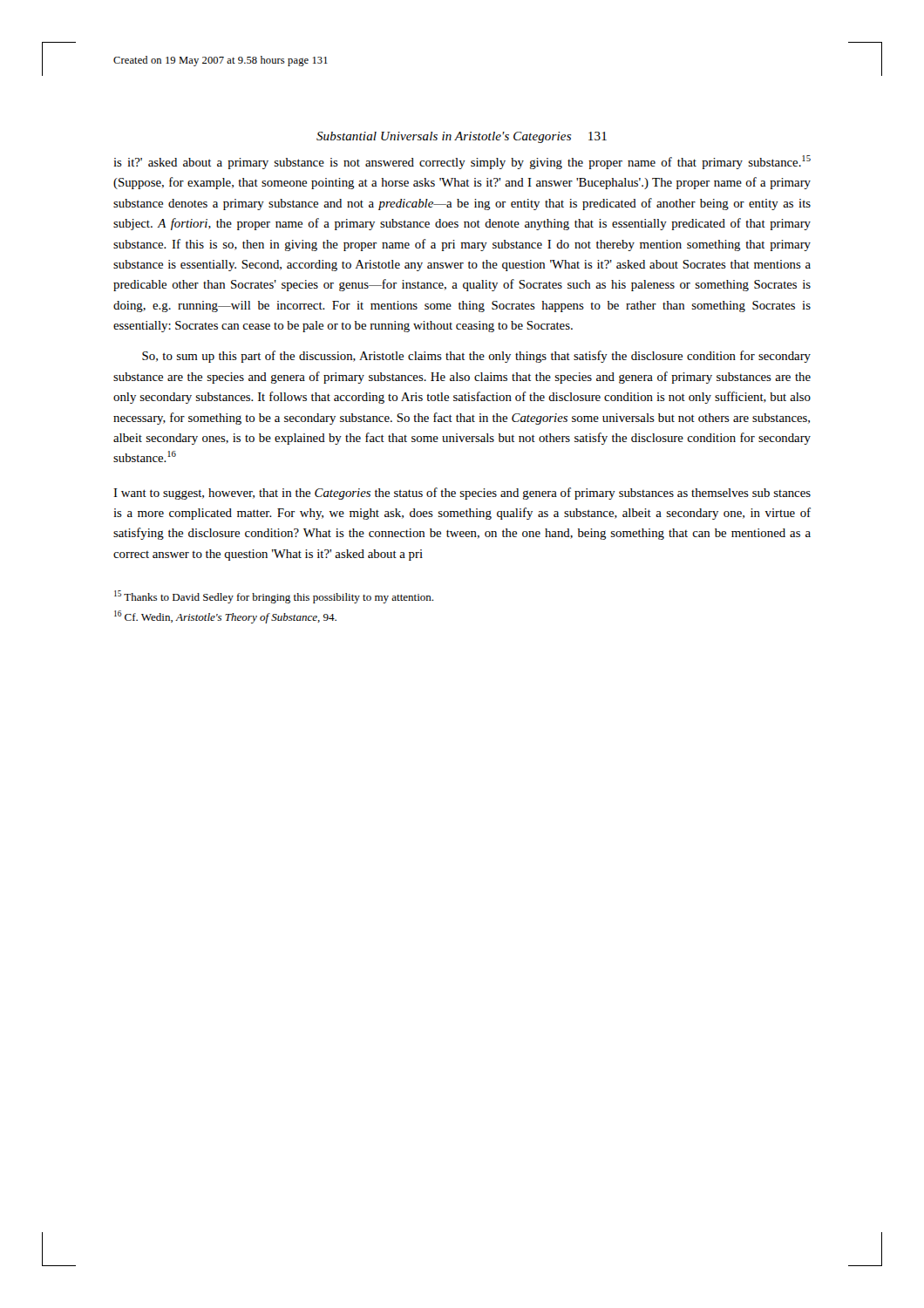Click on the block starting "I want to suggest, however, that in"

462,524
